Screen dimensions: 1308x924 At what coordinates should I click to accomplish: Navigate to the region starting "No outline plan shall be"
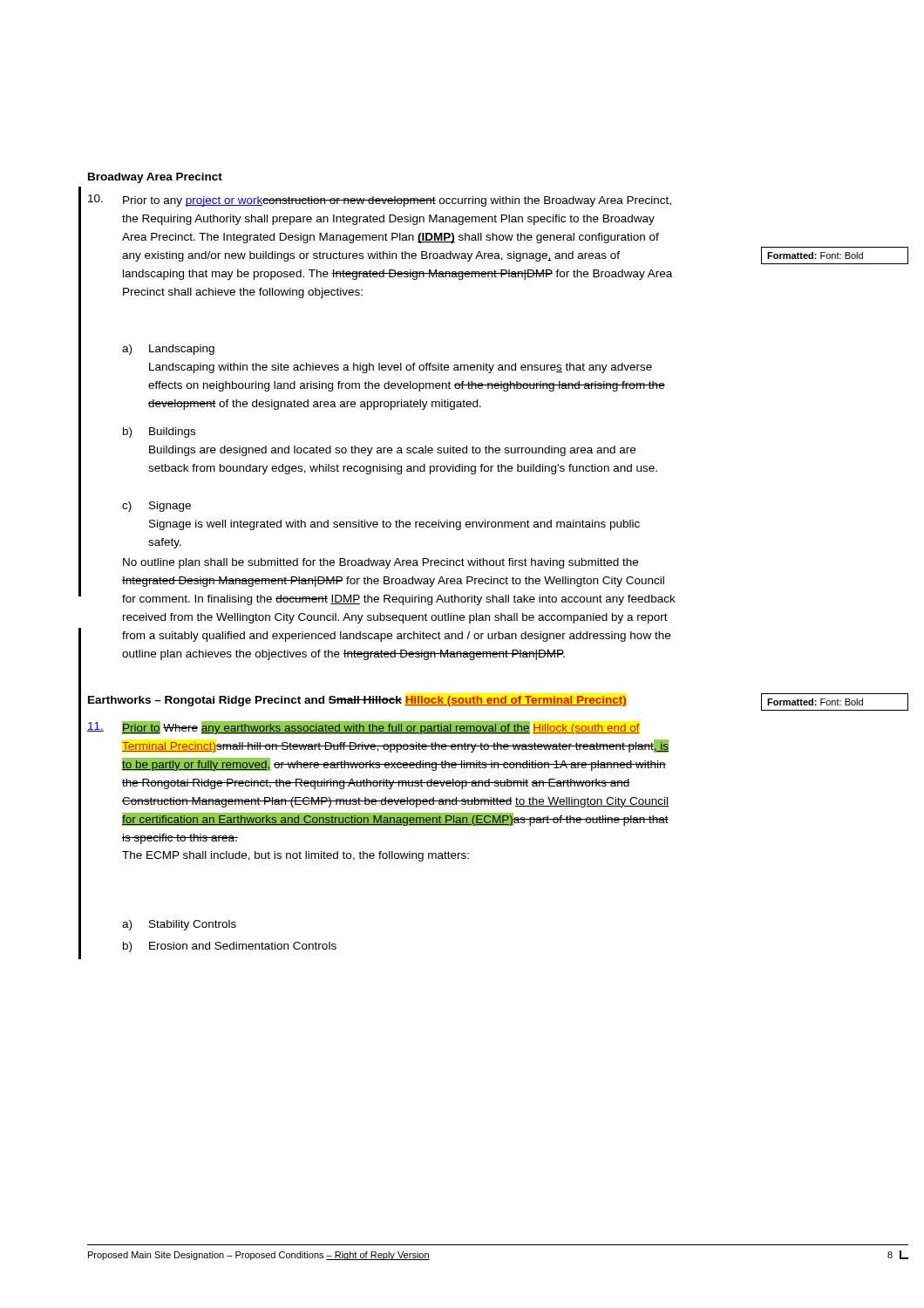tap(399, 608)
